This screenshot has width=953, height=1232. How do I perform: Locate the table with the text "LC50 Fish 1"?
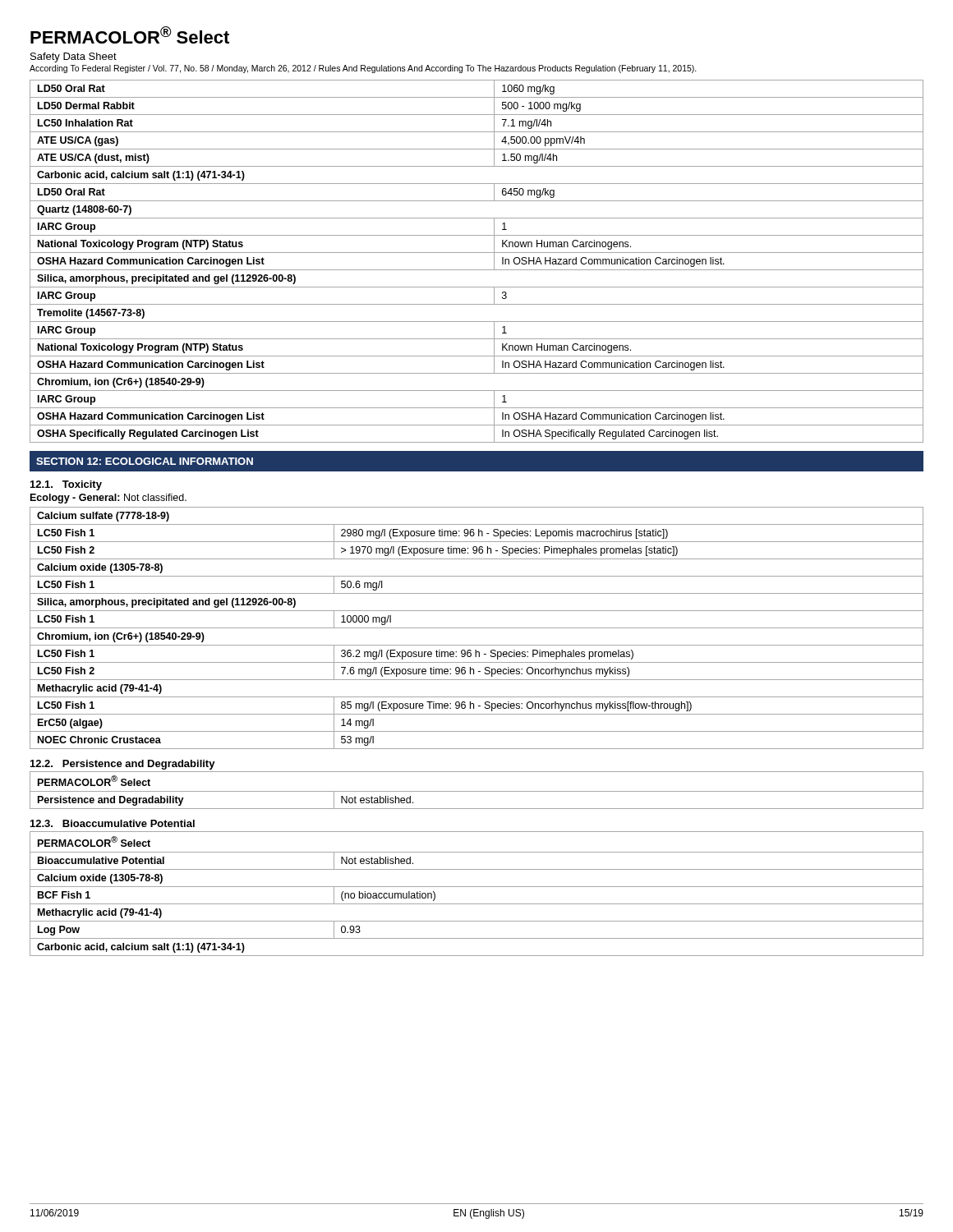click(x=476, y=628)
